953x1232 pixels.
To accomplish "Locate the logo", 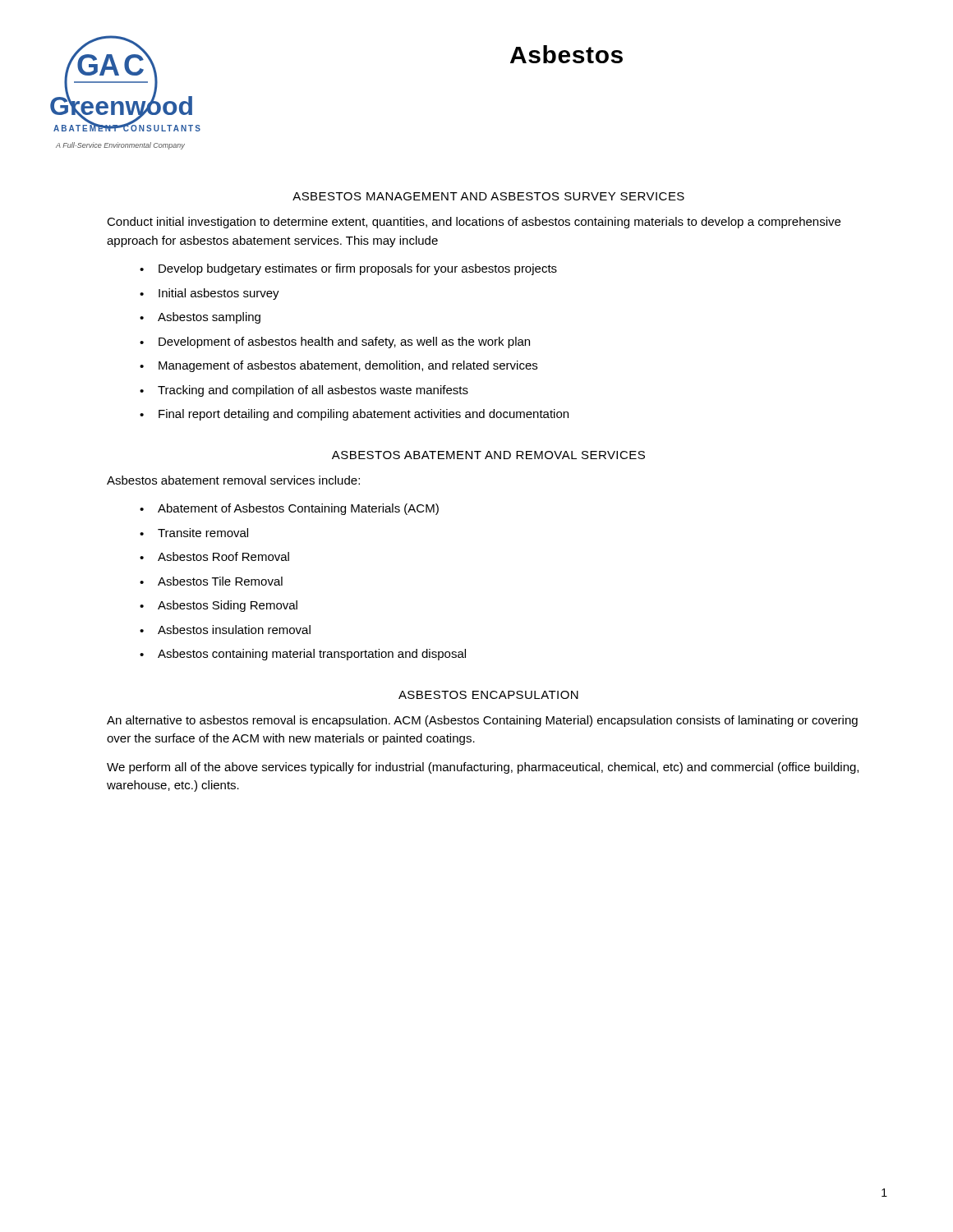I will coord(140,105).
